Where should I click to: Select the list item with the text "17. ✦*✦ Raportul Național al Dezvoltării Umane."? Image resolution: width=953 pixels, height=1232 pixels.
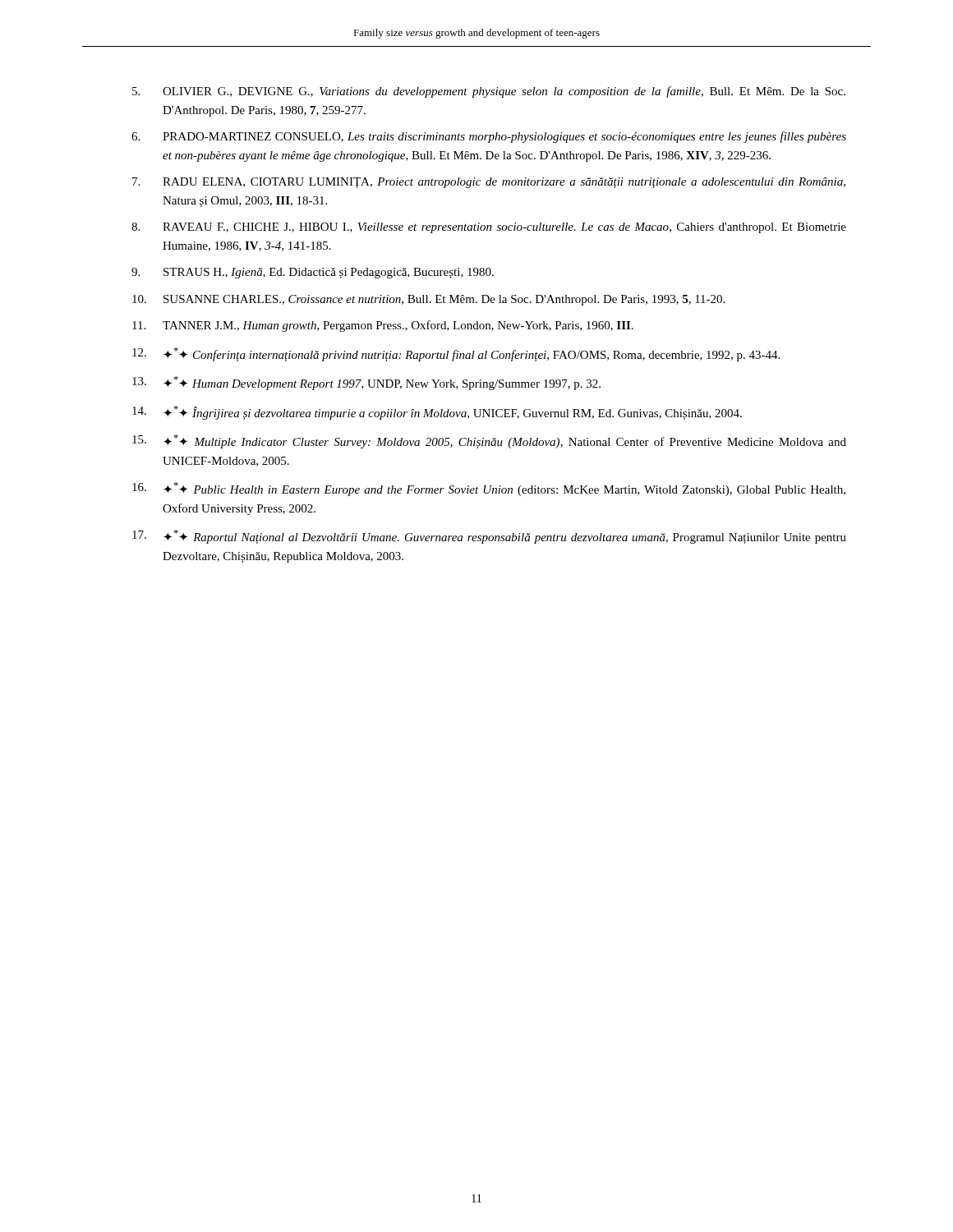489,545
